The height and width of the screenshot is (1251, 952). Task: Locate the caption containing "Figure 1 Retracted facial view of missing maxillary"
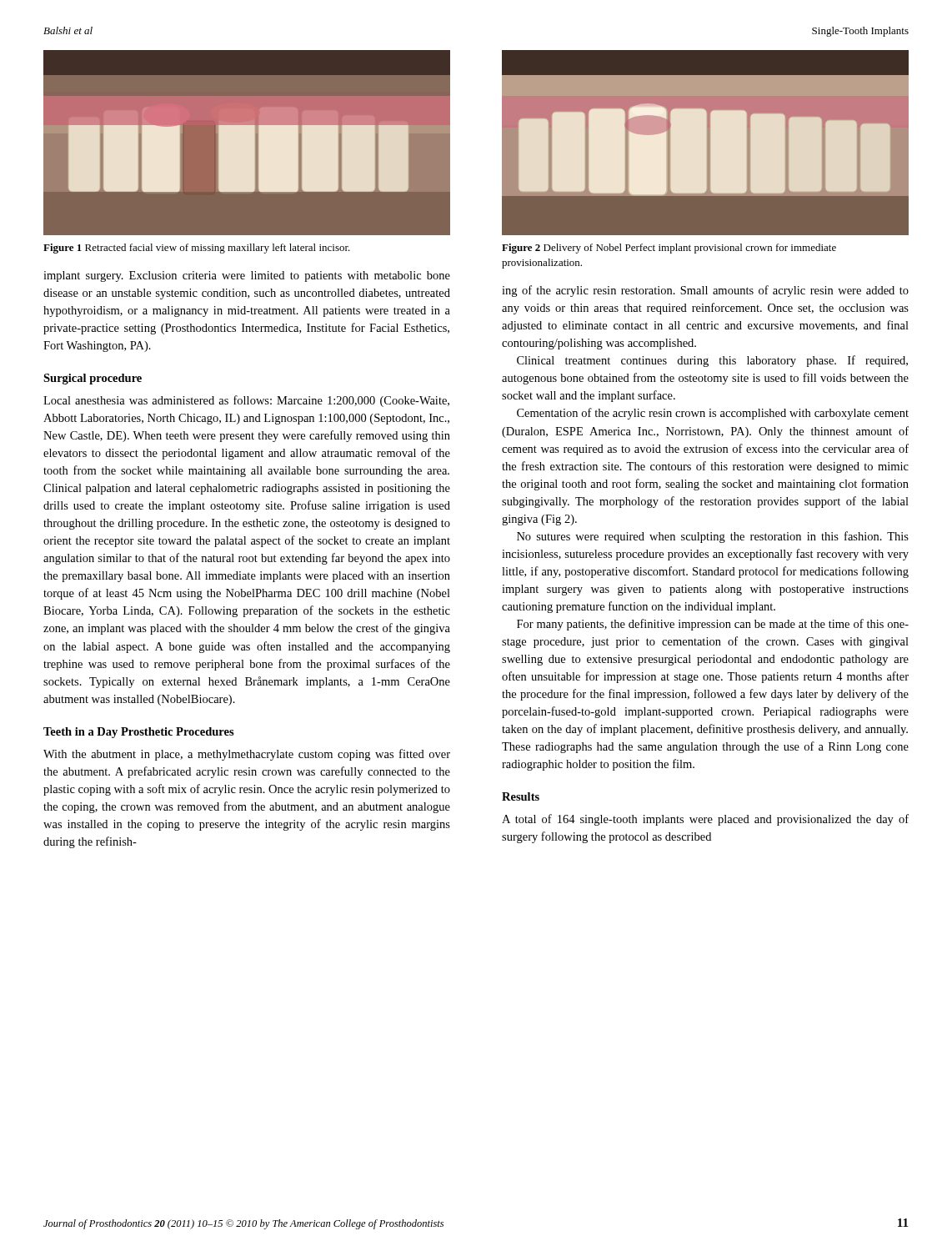(x=197, y=247)
